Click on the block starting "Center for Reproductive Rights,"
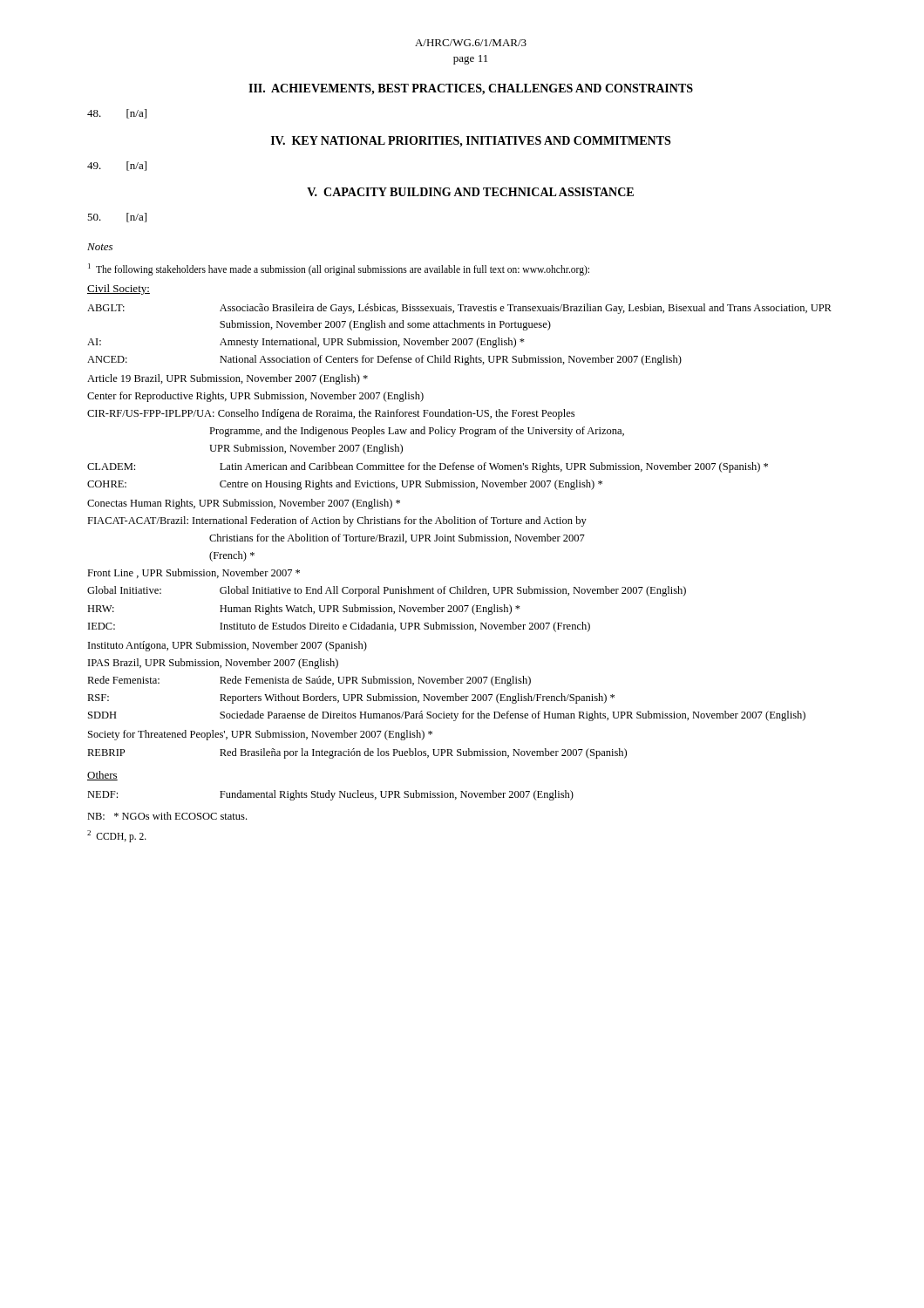Screen dimensions: 1308x924 click(x=255, y=396)
